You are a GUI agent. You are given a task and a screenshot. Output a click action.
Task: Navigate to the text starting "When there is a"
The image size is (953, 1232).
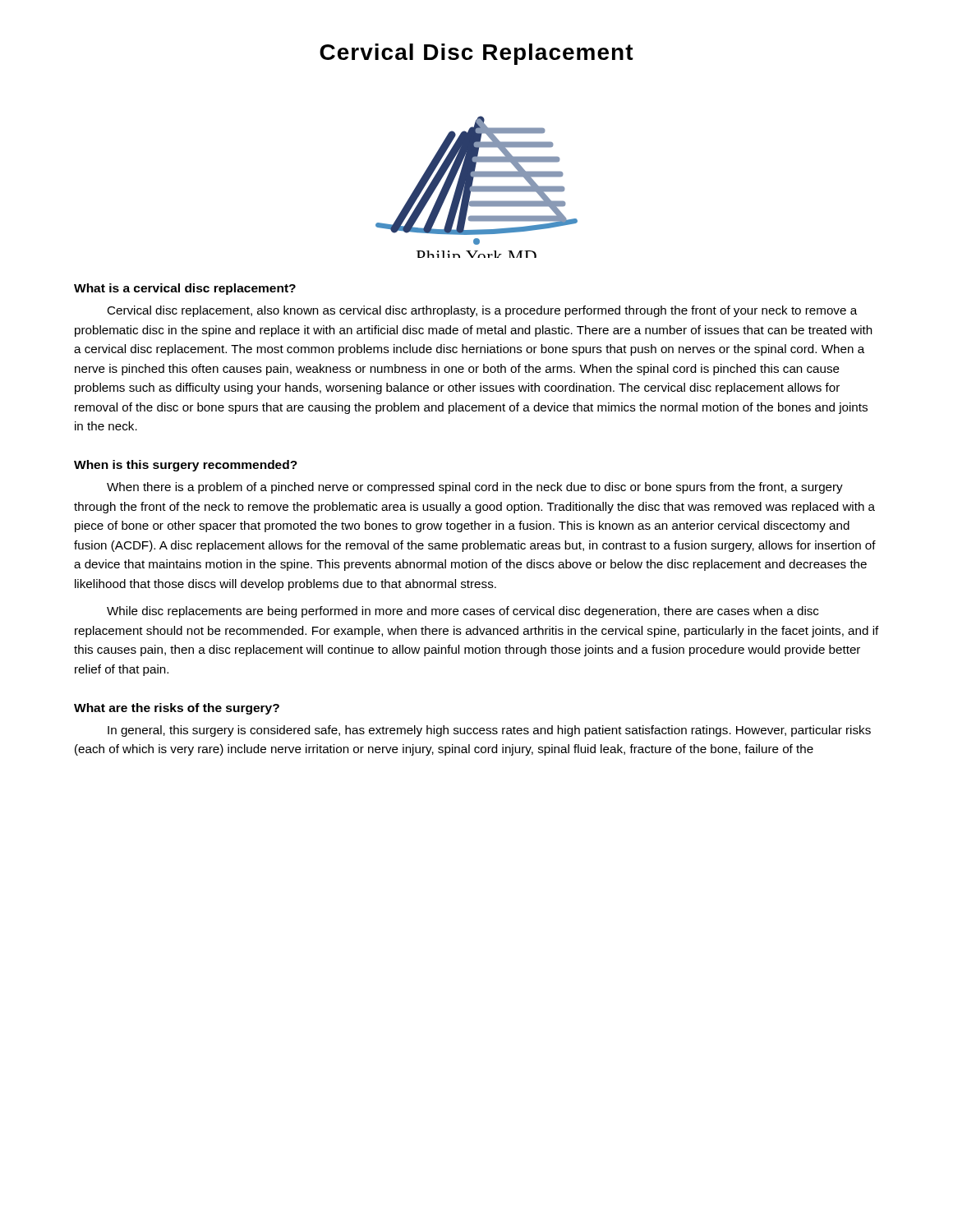(476, 578)
